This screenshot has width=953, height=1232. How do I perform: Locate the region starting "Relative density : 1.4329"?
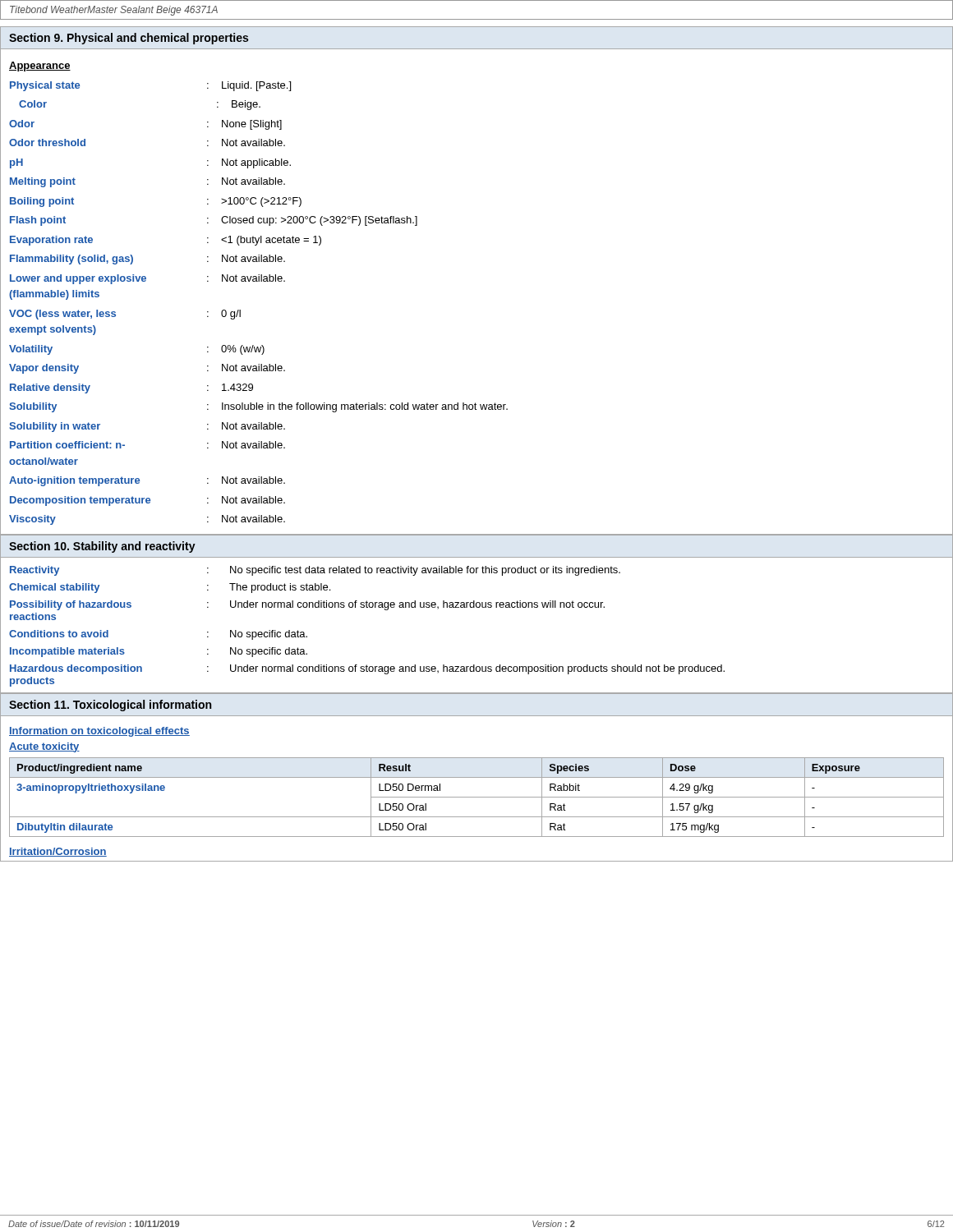pyautogui.click(x=57, y=389)
